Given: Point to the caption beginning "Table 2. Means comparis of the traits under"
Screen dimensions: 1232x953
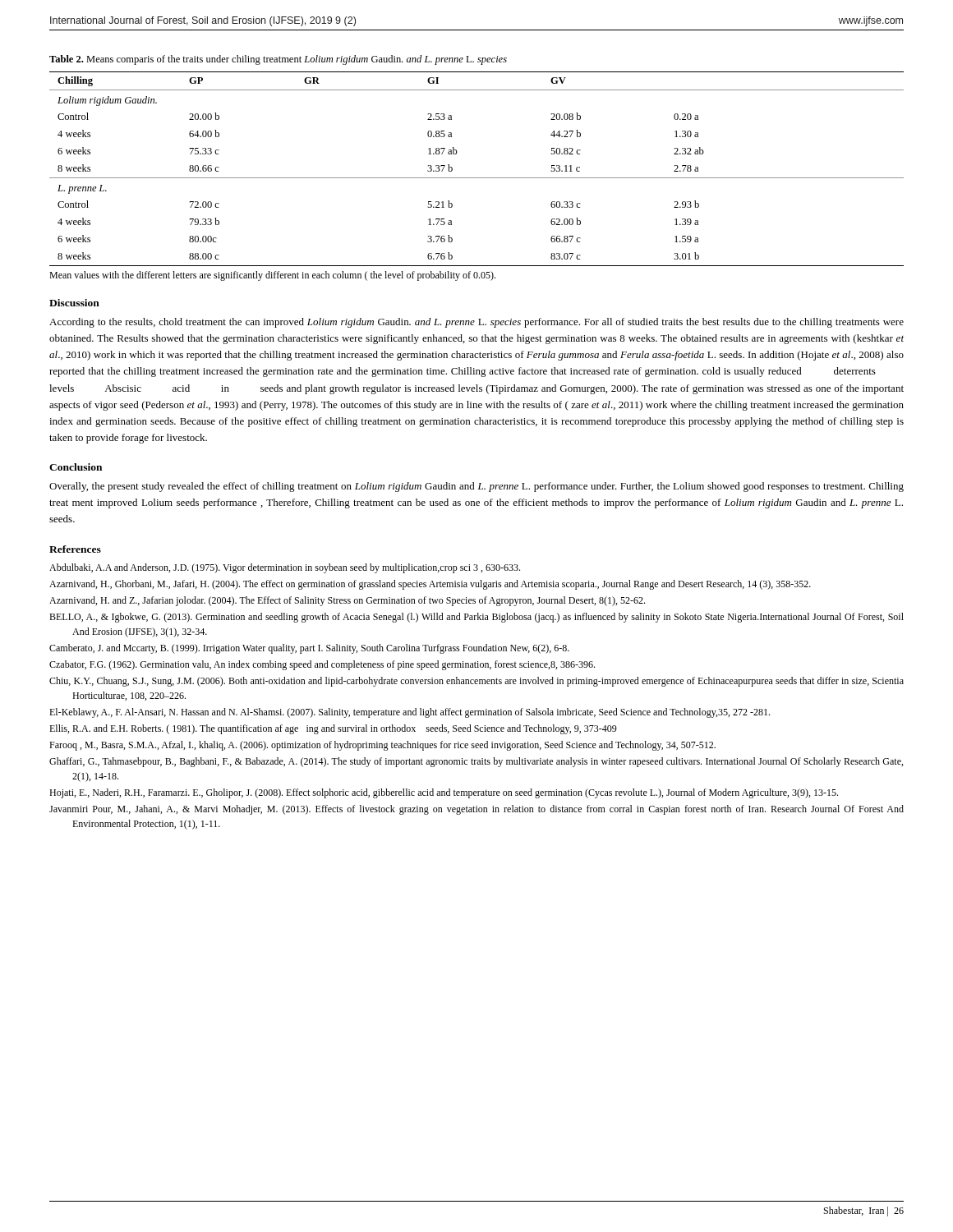Looking at the screenshot, I should coord(278,59).
